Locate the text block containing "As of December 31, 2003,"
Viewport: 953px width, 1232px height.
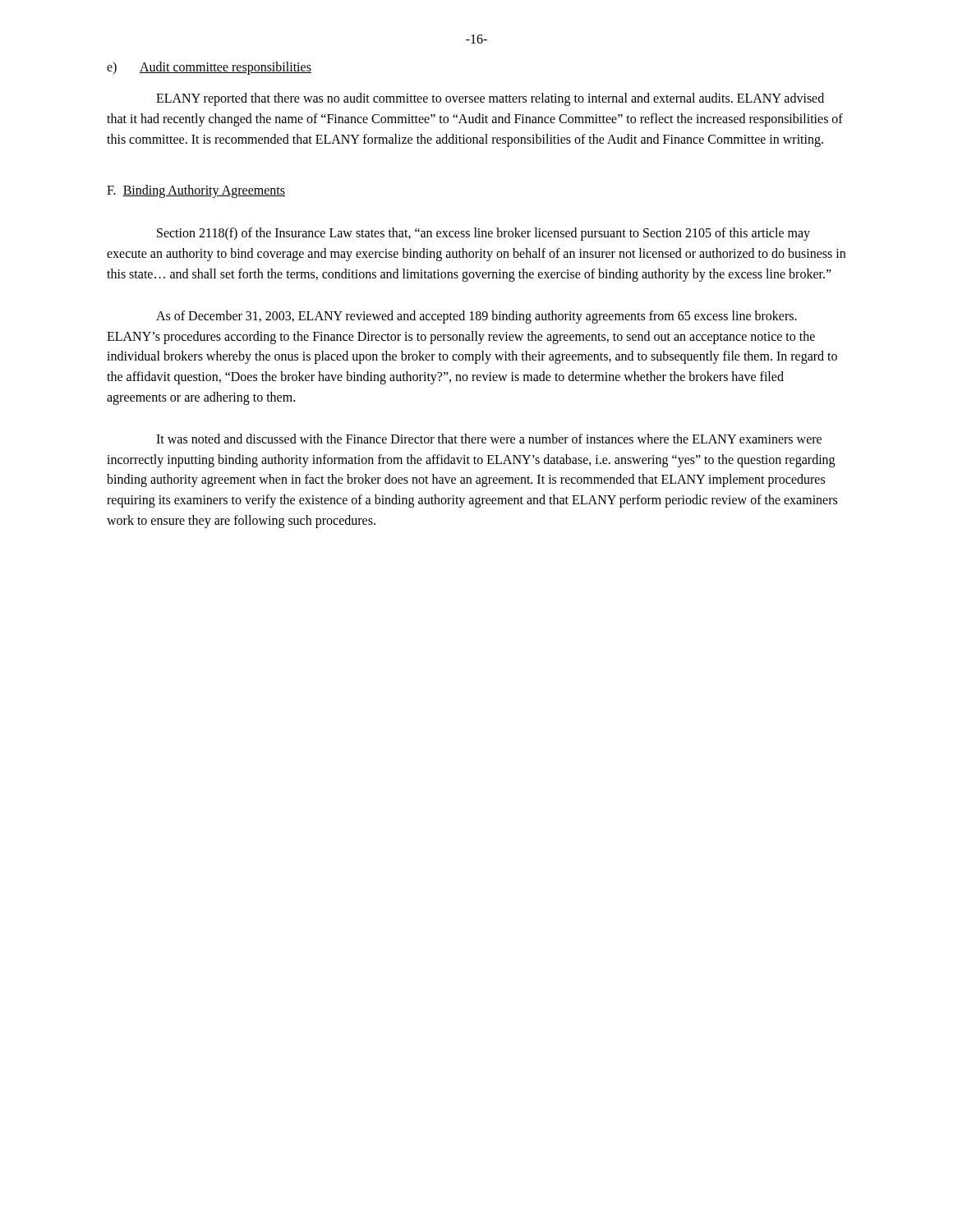(x=472, y=356)
